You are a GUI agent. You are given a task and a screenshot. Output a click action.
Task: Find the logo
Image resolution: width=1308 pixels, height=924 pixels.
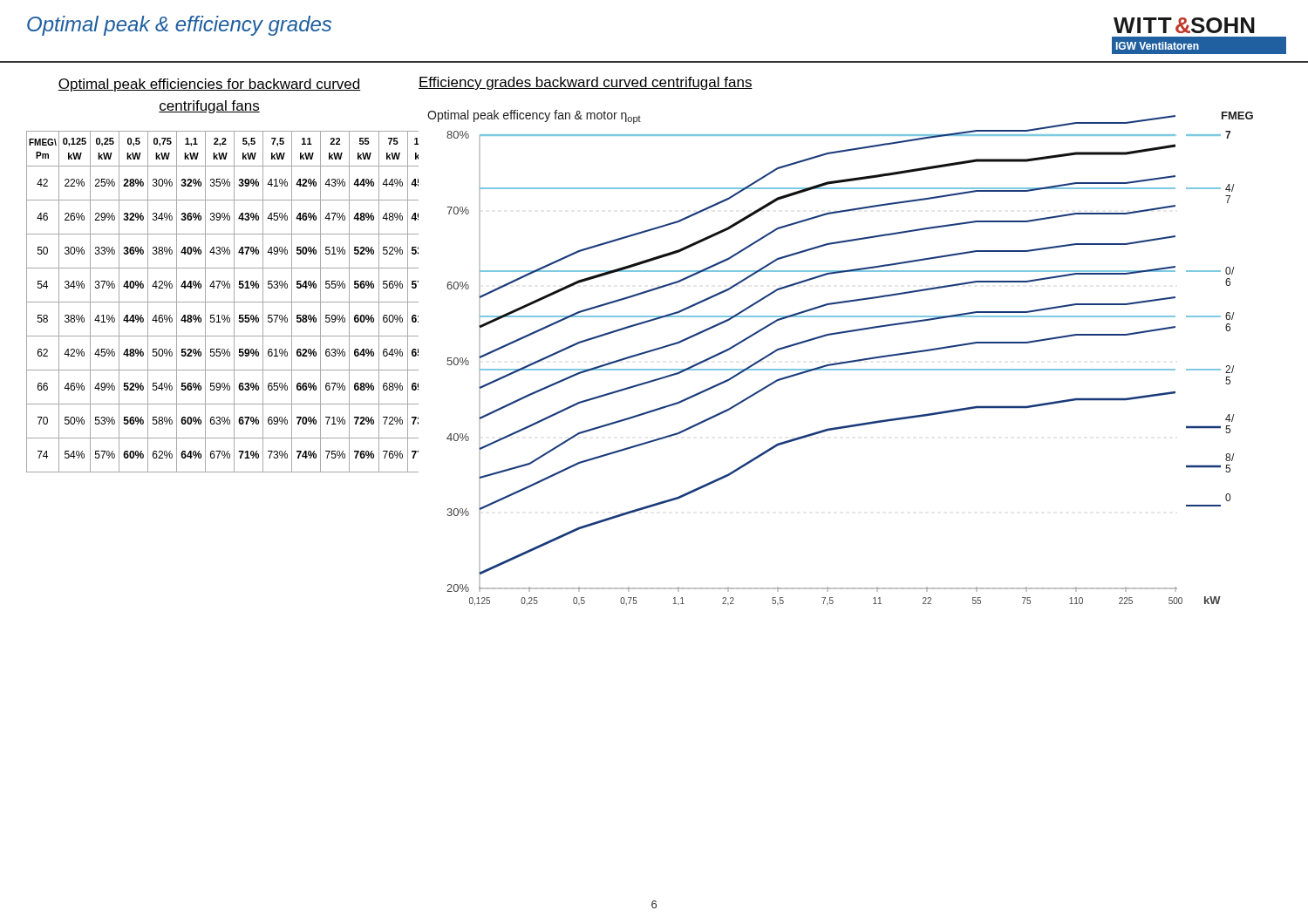coord(1199,31)
